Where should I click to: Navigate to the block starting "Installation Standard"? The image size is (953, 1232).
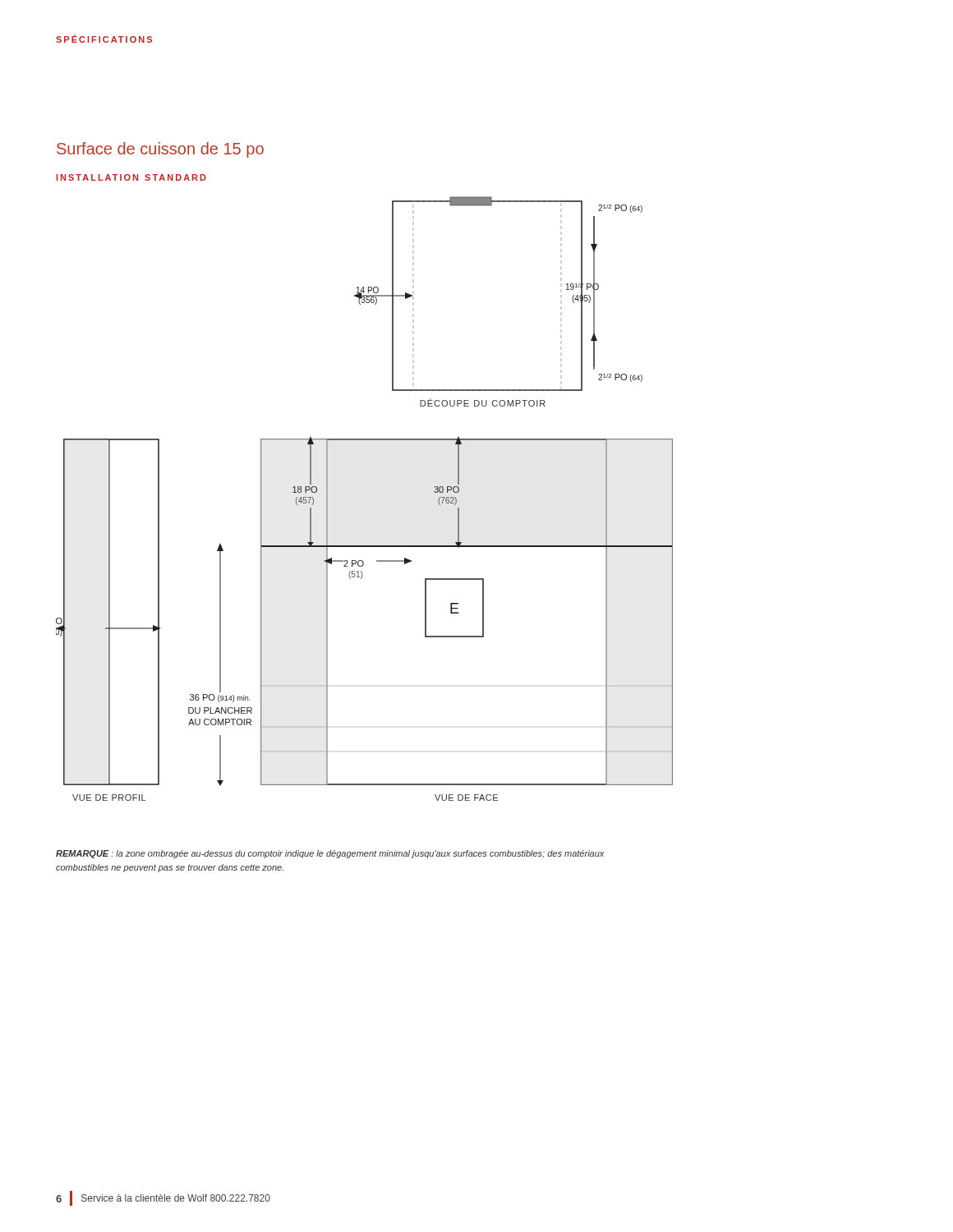point(132,177)
